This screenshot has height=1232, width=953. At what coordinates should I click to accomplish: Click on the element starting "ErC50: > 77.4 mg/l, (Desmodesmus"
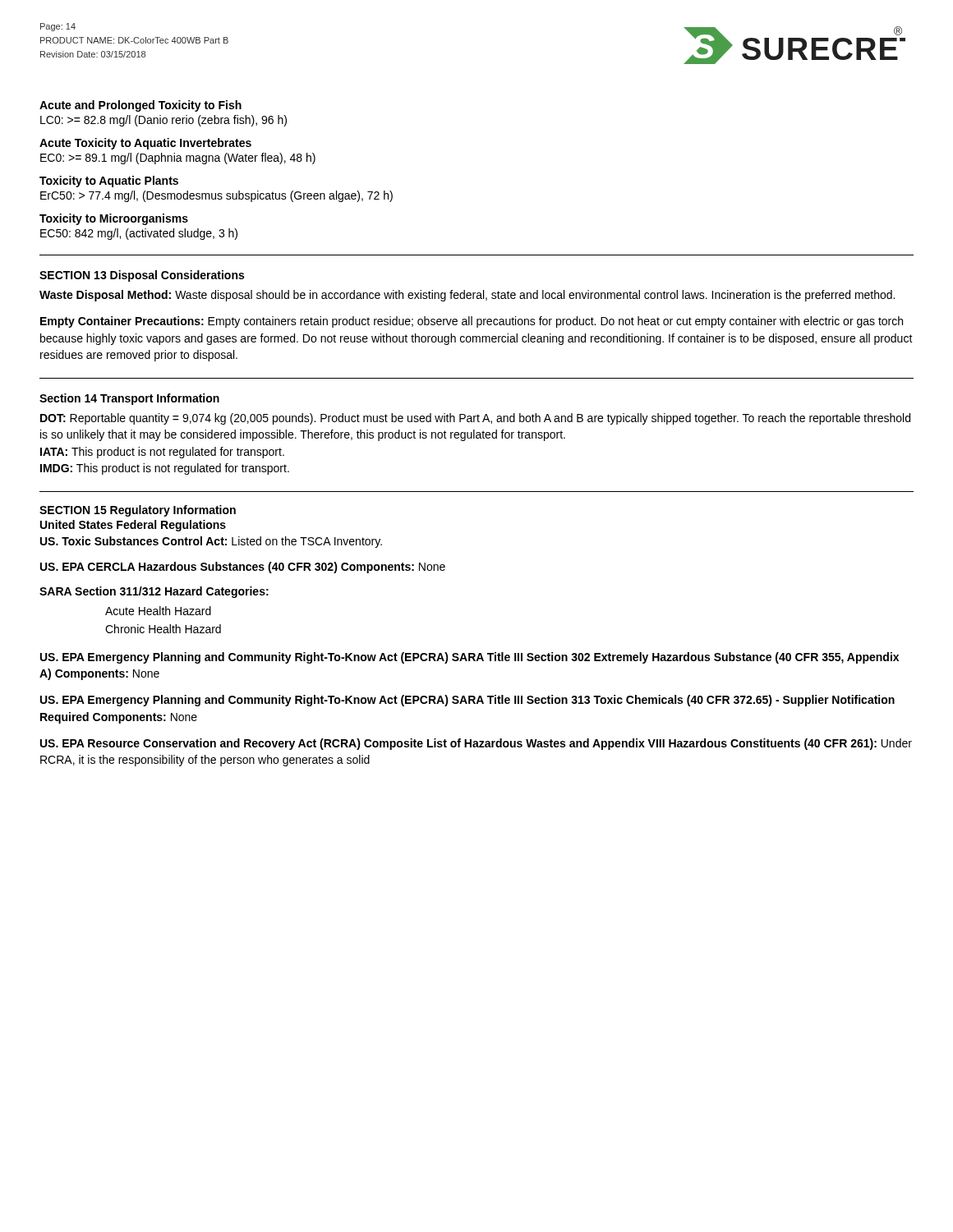point(216,195)
